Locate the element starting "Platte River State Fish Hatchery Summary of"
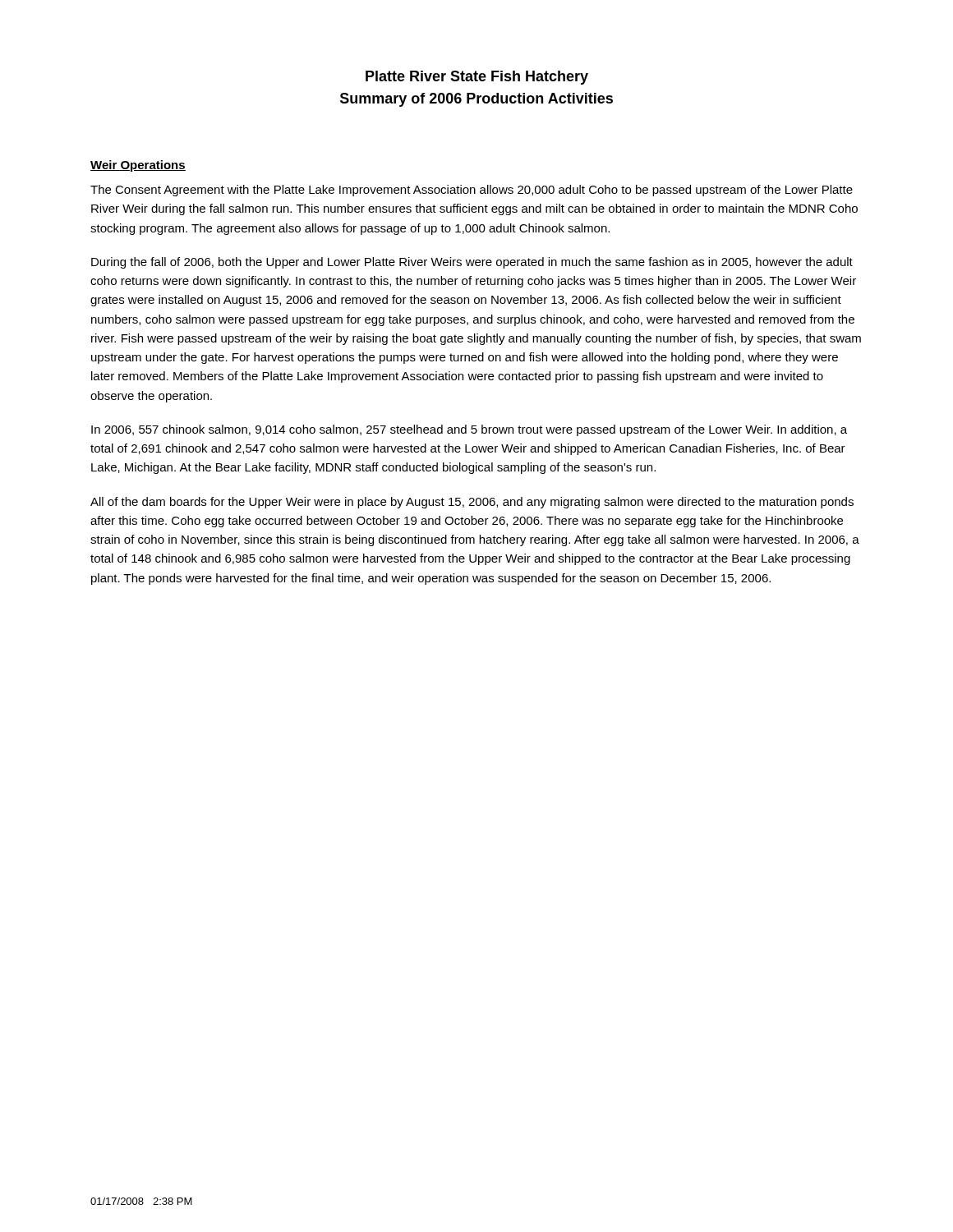 (476, 88)
